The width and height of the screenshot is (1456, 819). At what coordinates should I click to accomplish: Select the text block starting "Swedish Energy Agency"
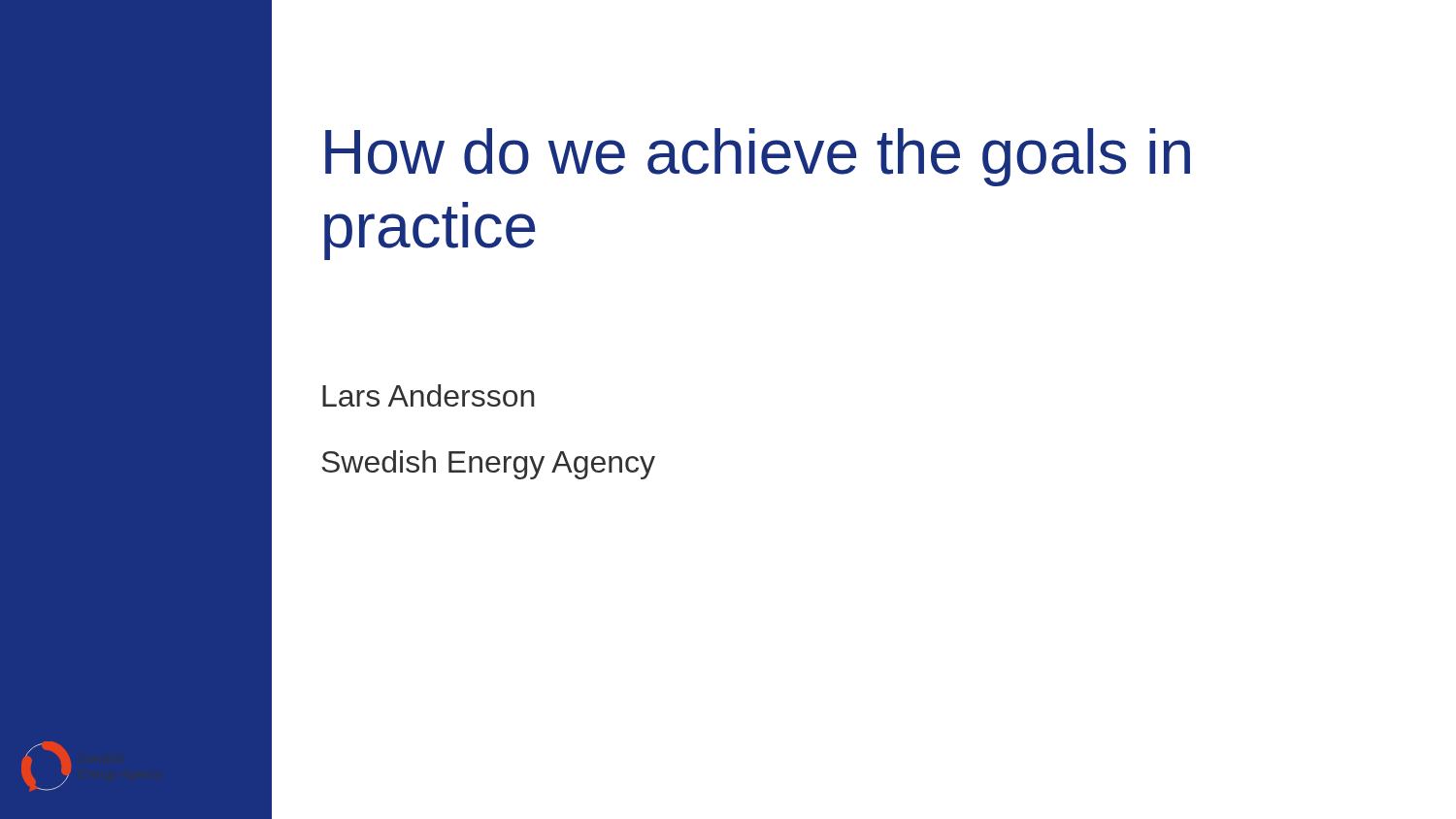point(660,462)
